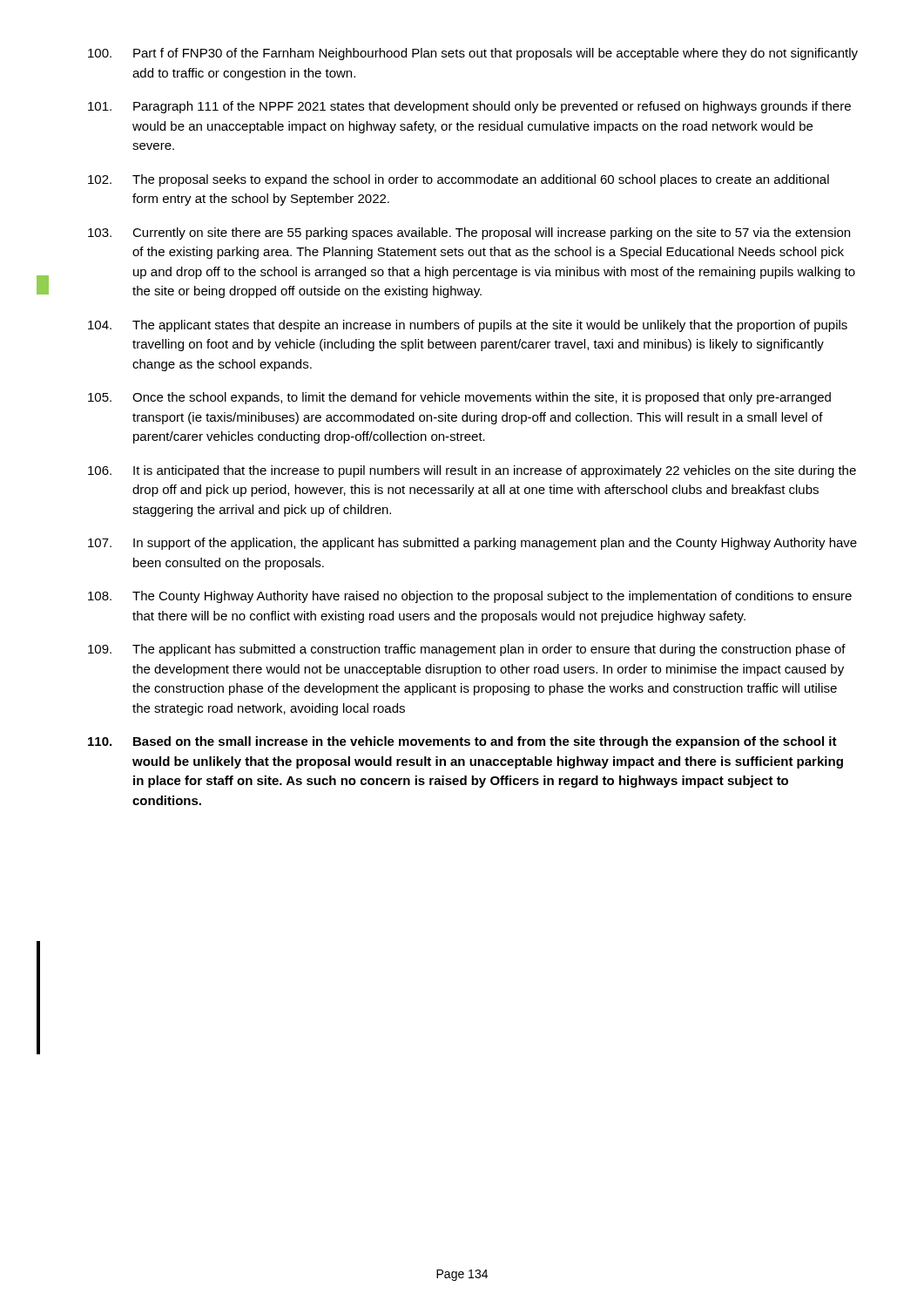Click on the passage starting "107. In support of the application, the"

coord(473,553)
